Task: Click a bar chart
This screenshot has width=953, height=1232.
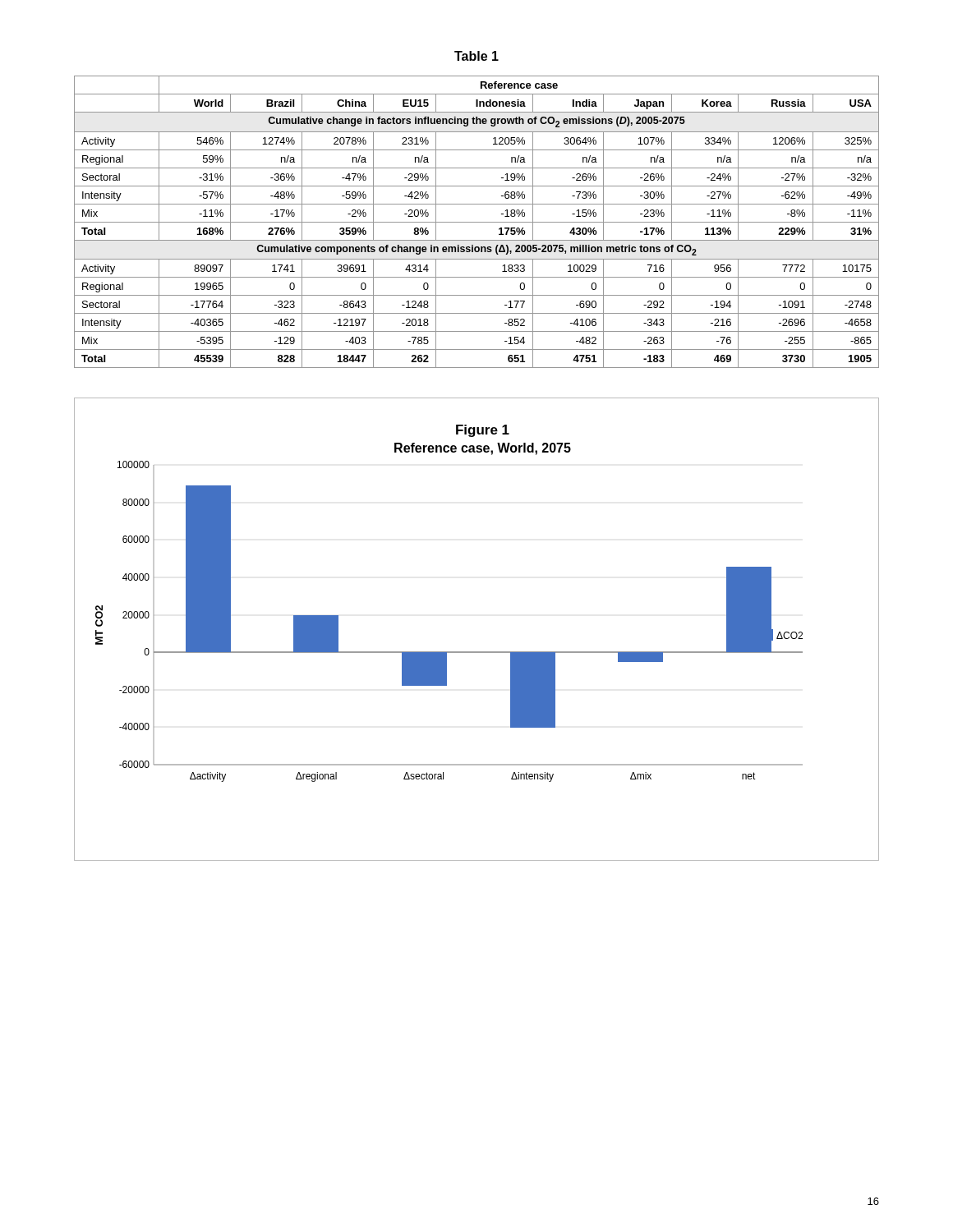Action: 476,629
